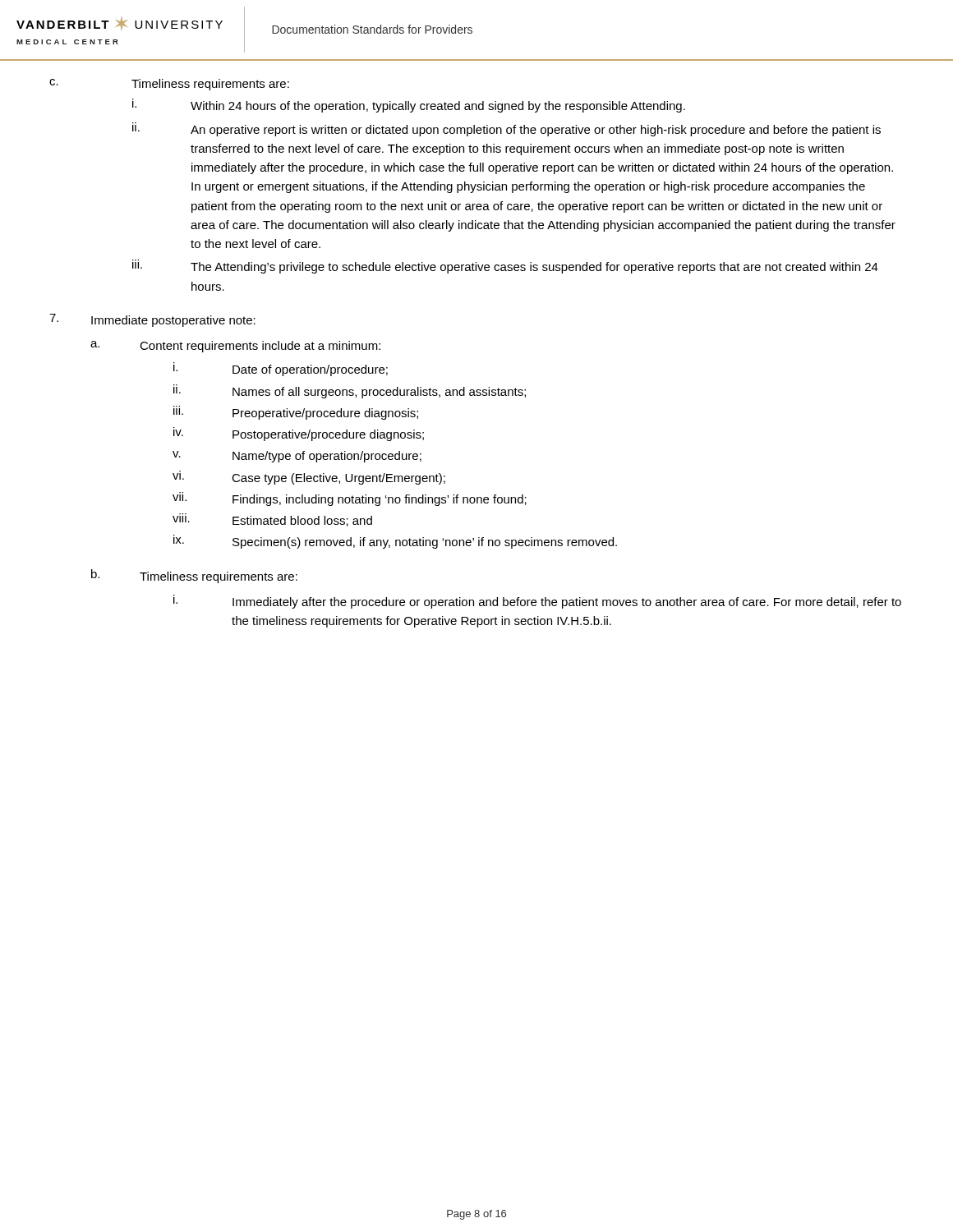Locate the region starting "v. Name/type of operation/procedure;"

tap(297, 457)
